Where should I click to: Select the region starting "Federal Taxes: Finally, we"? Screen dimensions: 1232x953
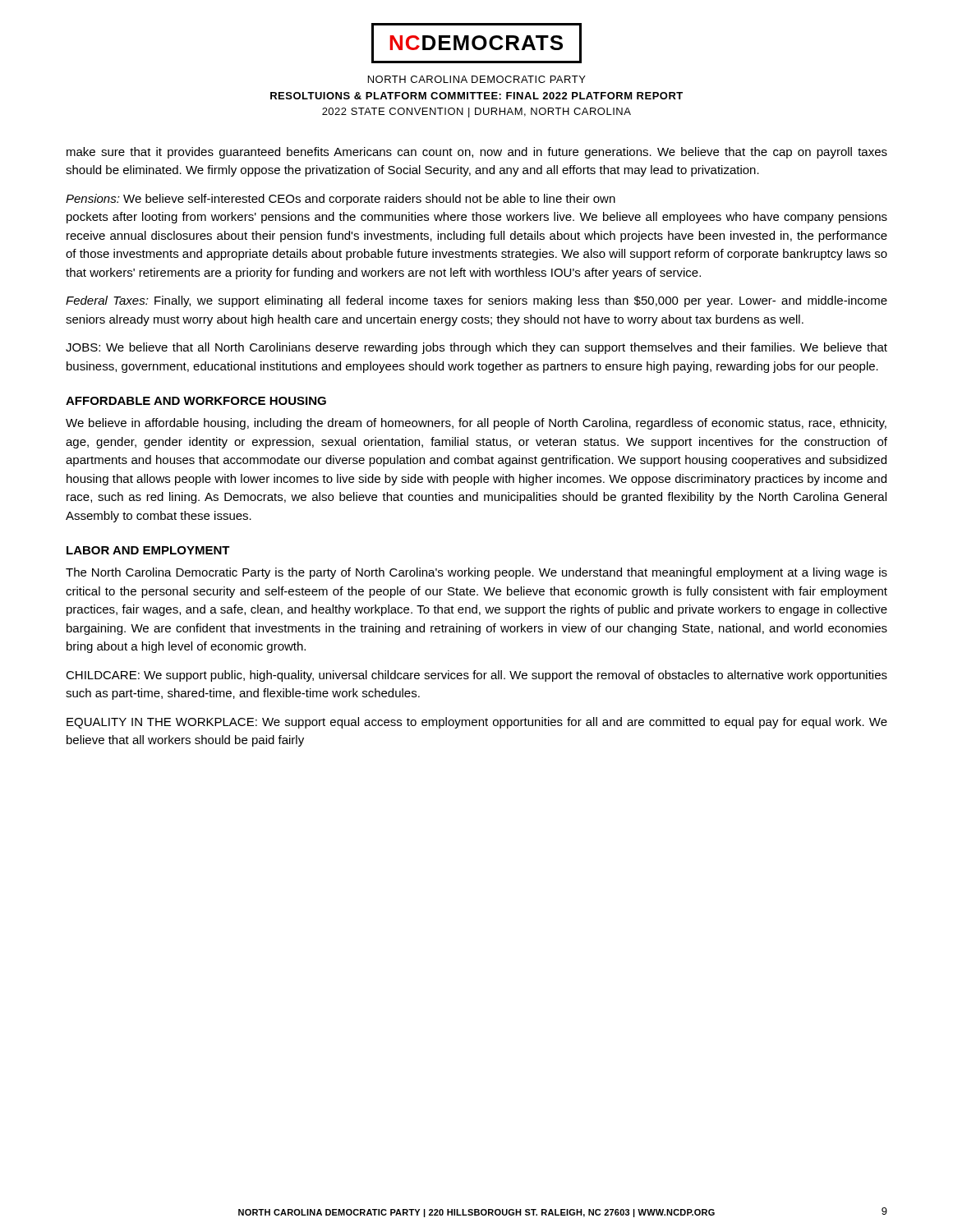pos(476,309)
